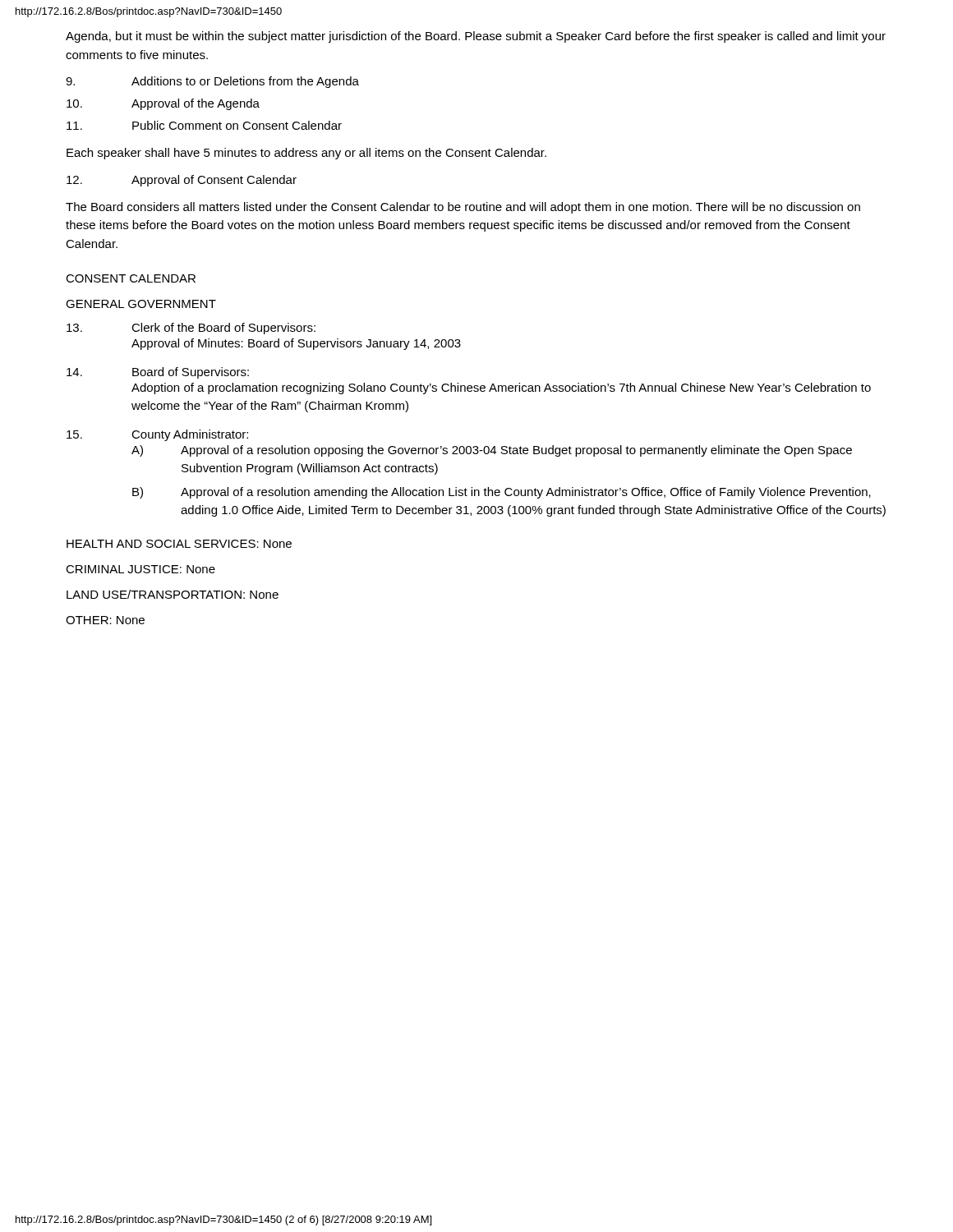Viewport: 953px width, 1232px height.
Task: Locate the list item with the text "15. County Administrator: A) Approval of a"
Action: pyautogui.click(x=157, y=435)
